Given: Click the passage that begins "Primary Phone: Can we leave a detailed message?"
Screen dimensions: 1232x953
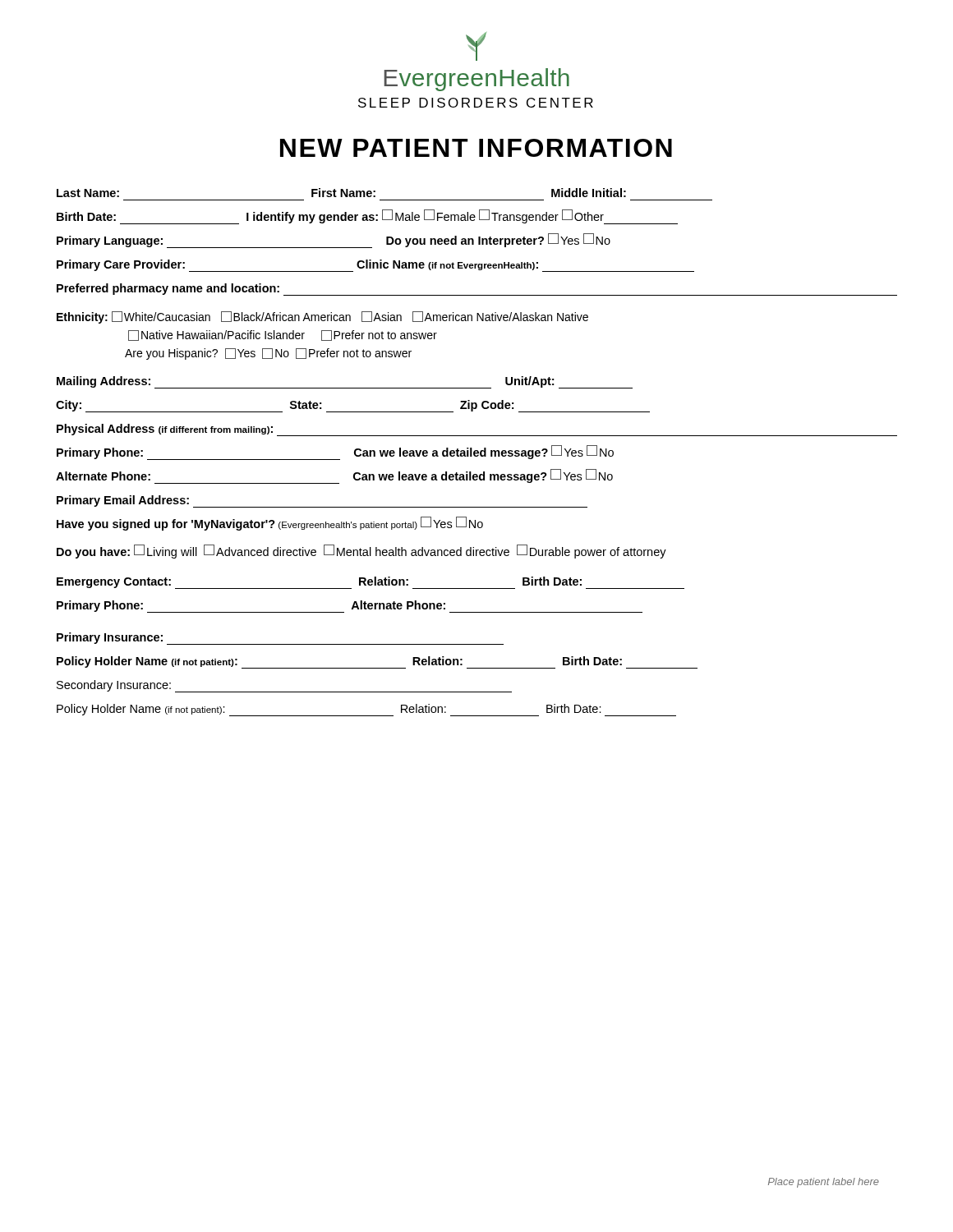Looking at the screenshot, I should pos(335,453).
